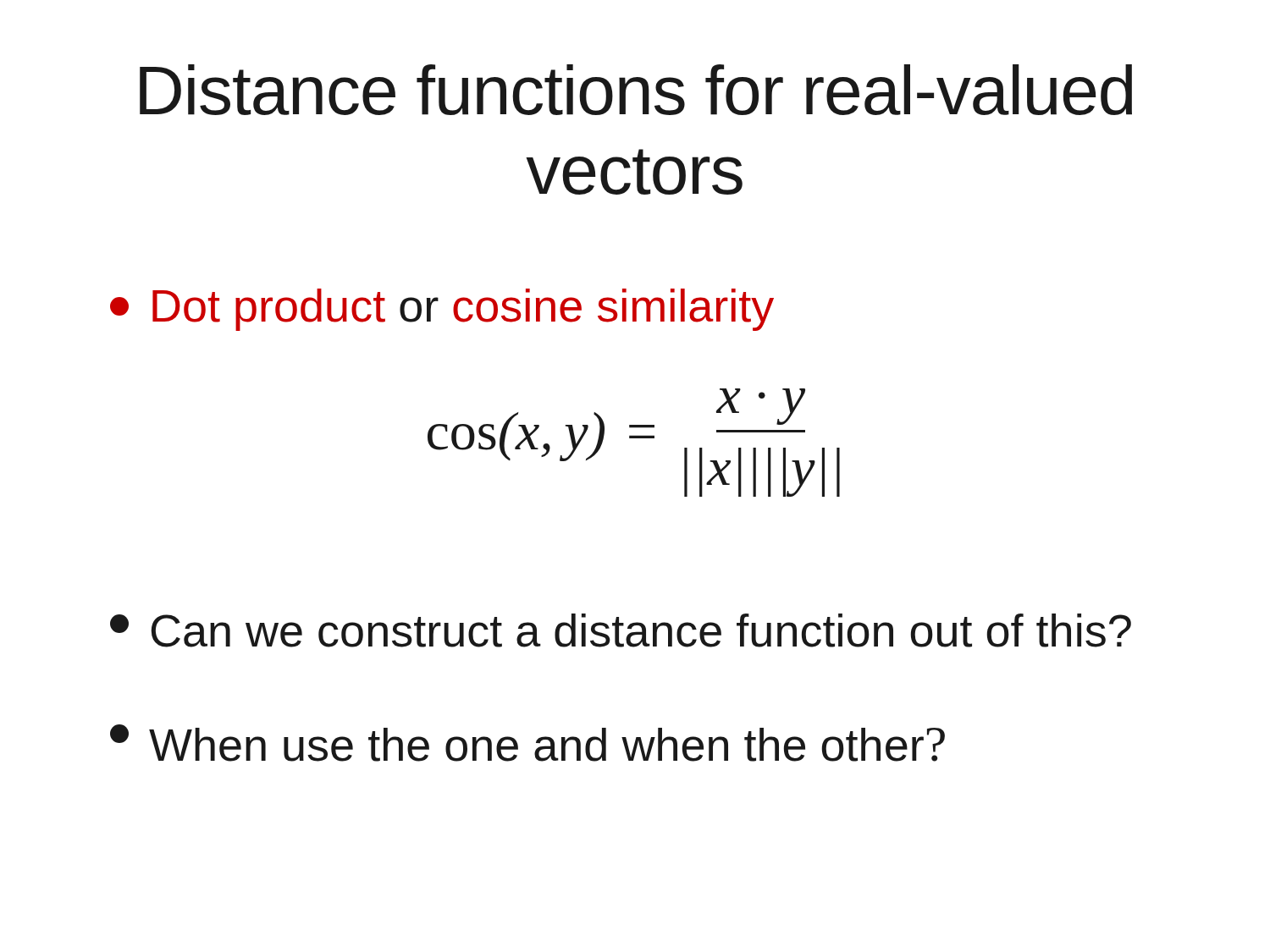Point to the text block starting "When use the one and when the other?"
1270x952 pixels.
coord(528,744)
